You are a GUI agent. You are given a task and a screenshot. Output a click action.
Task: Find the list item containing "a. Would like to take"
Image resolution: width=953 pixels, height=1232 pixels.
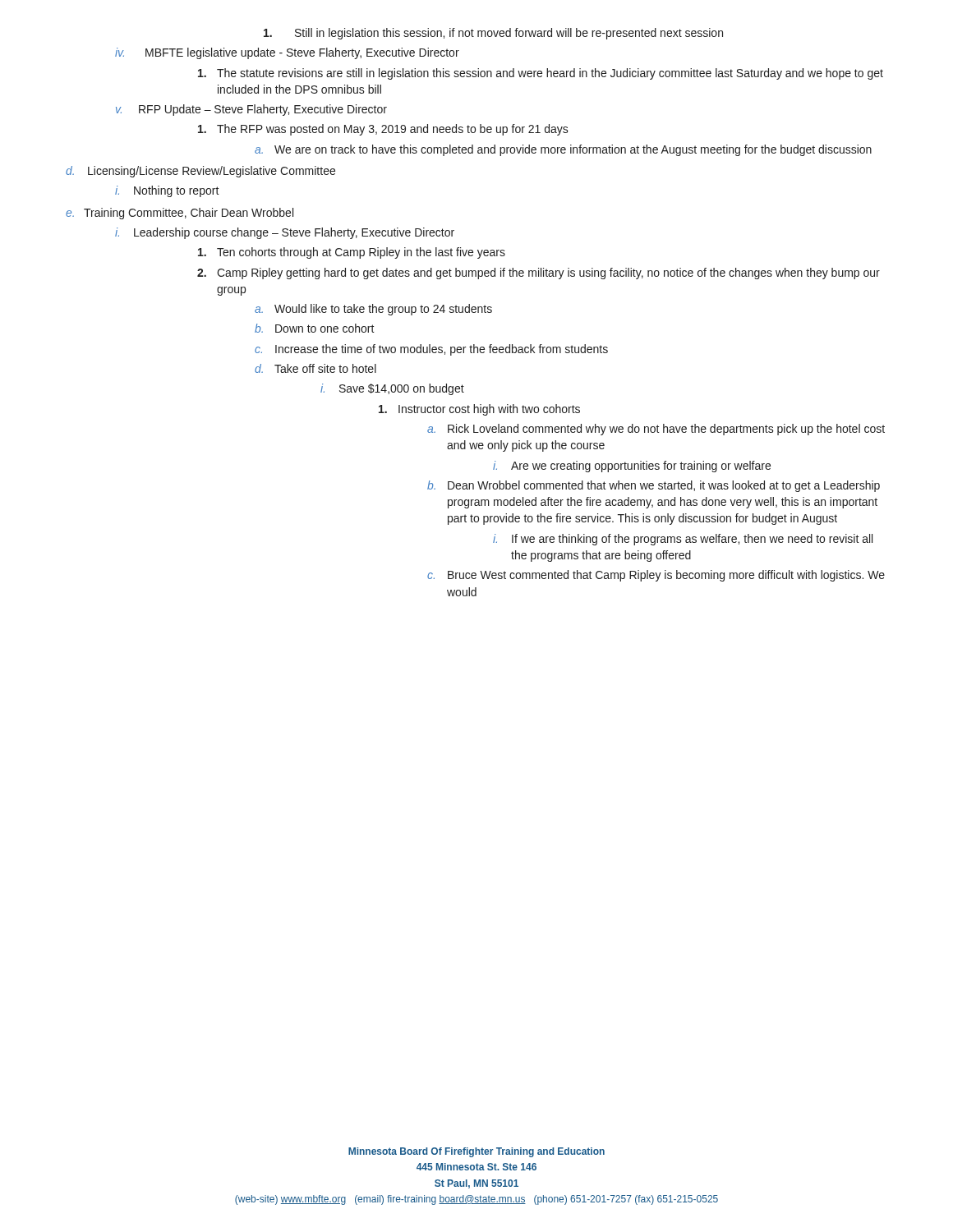(373, 310)
